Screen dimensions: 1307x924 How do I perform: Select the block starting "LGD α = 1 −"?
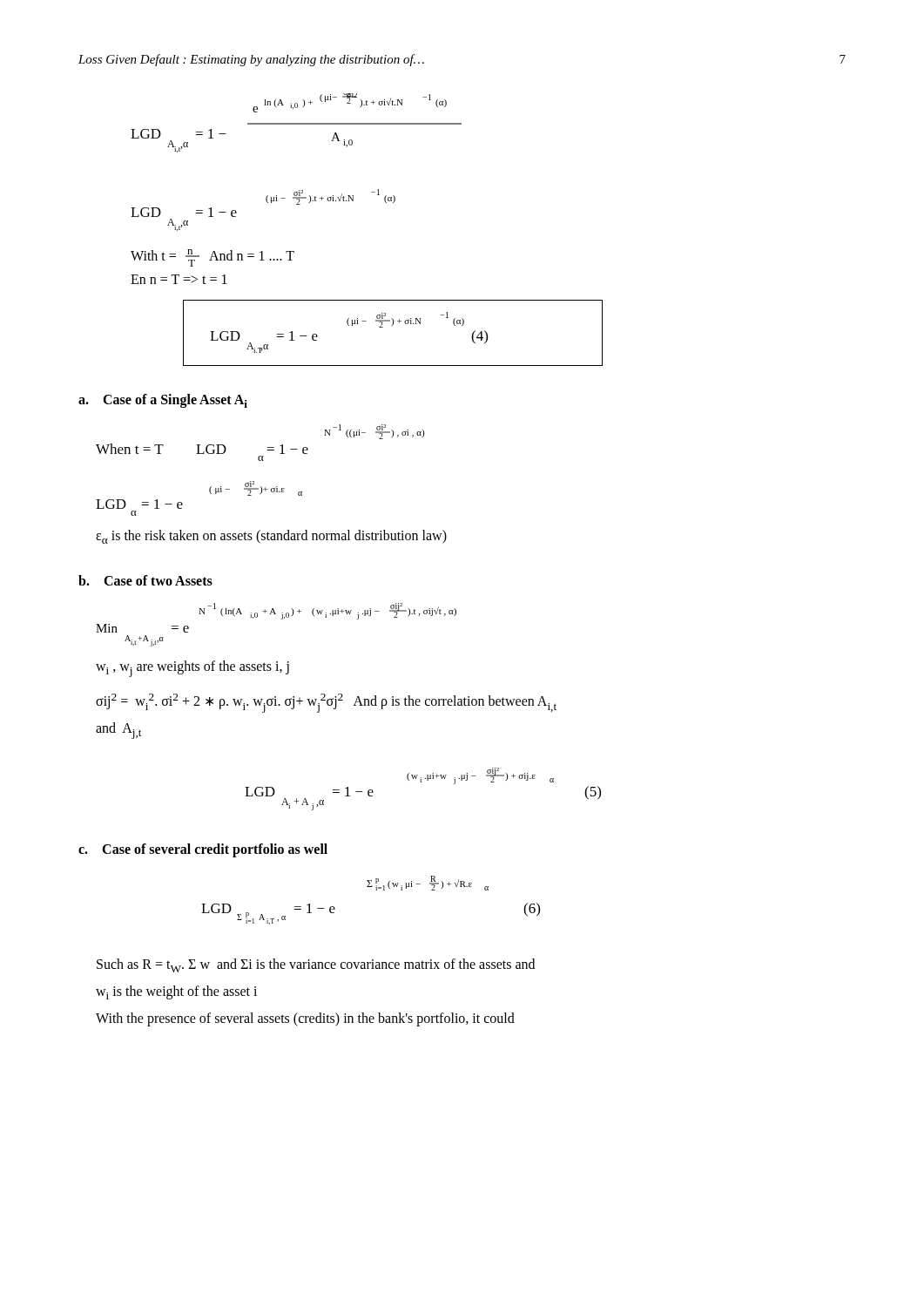270,499
